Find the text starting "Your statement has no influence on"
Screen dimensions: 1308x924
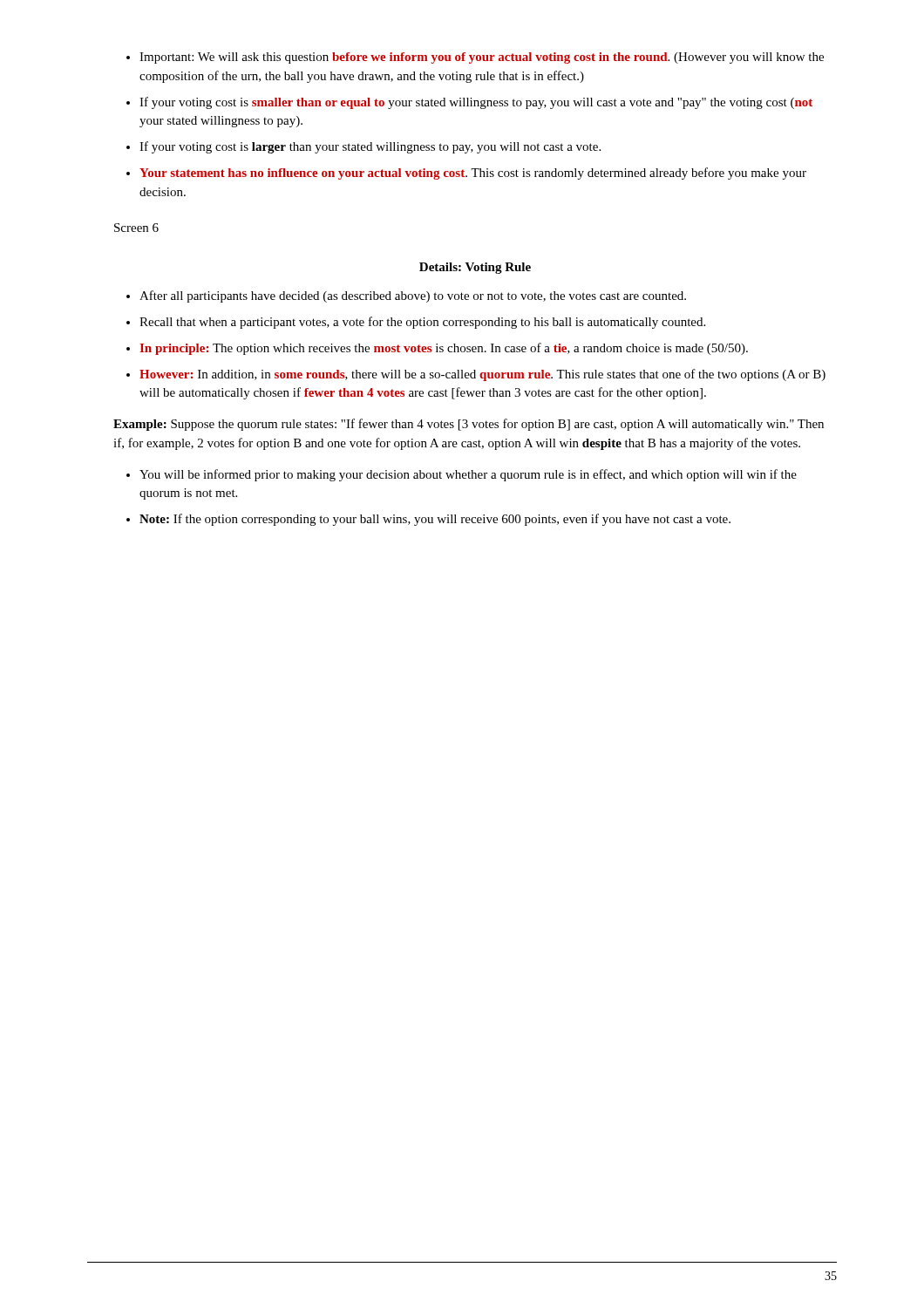[x=488, y=183]
